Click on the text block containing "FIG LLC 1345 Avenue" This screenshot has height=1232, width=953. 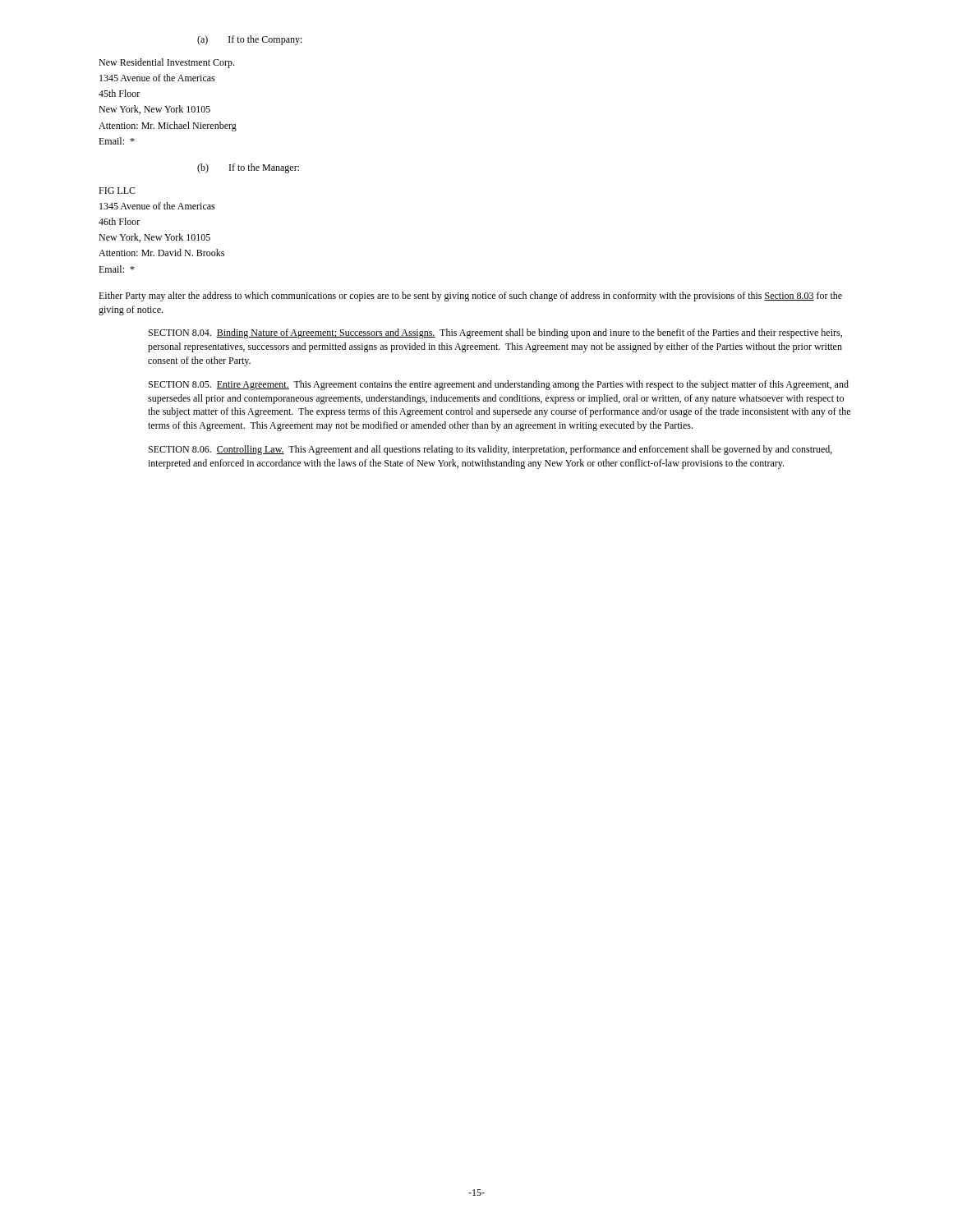tap(162, 230)
